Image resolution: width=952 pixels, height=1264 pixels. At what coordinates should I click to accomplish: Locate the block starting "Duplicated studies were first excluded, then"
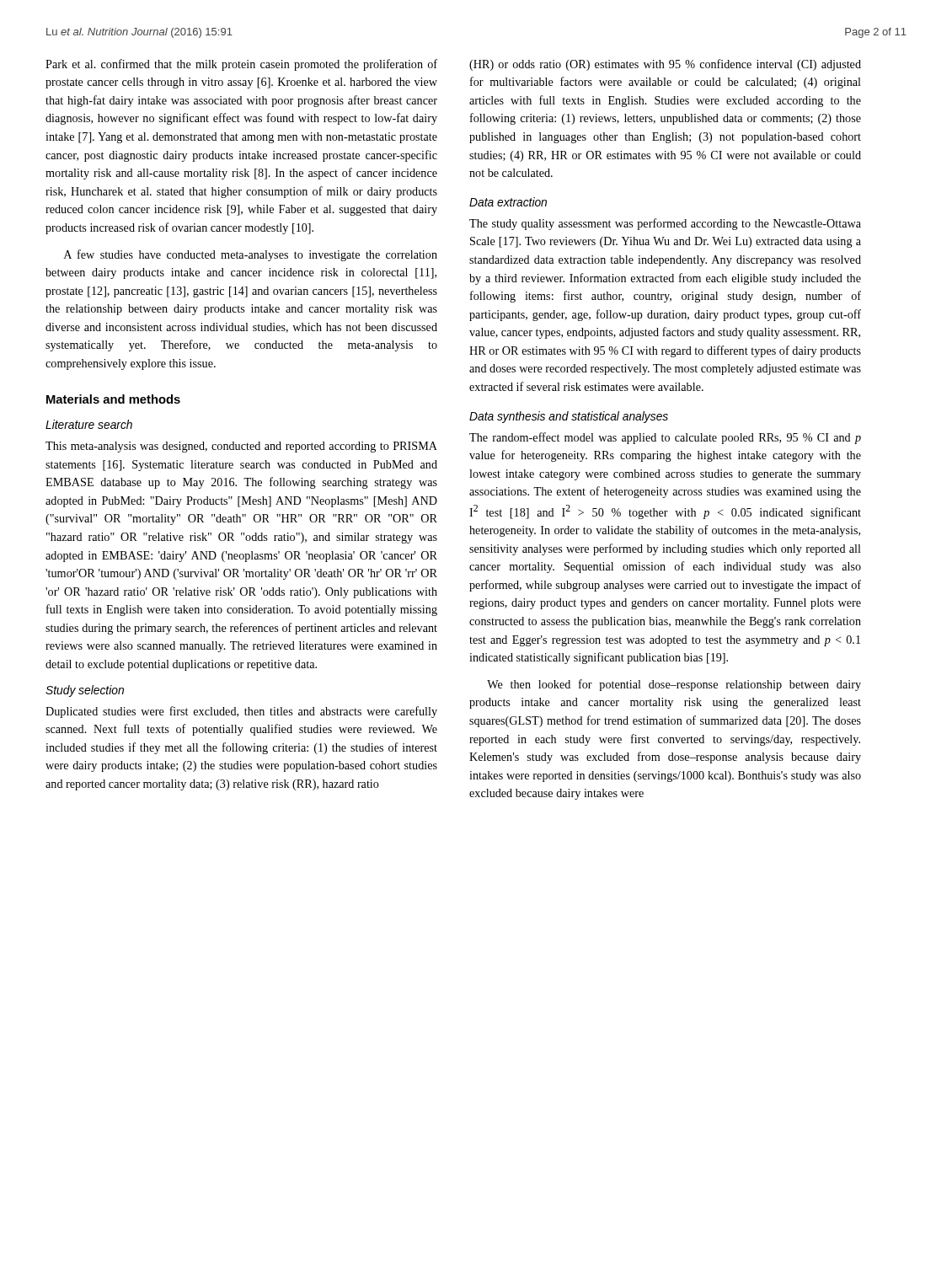(241, 748)
